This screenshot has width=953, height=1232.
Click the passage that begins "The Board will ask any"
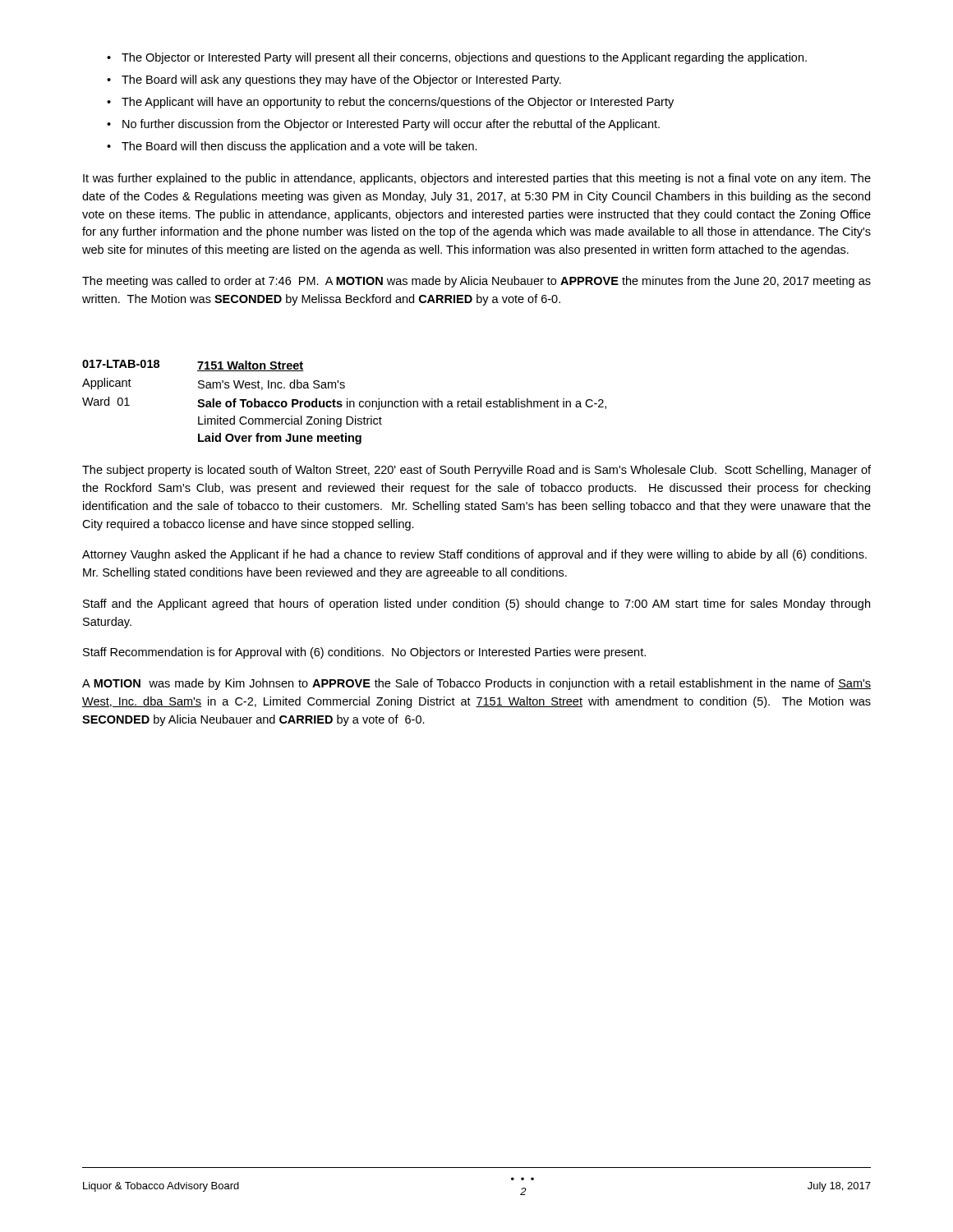click(x=342, y=80)
